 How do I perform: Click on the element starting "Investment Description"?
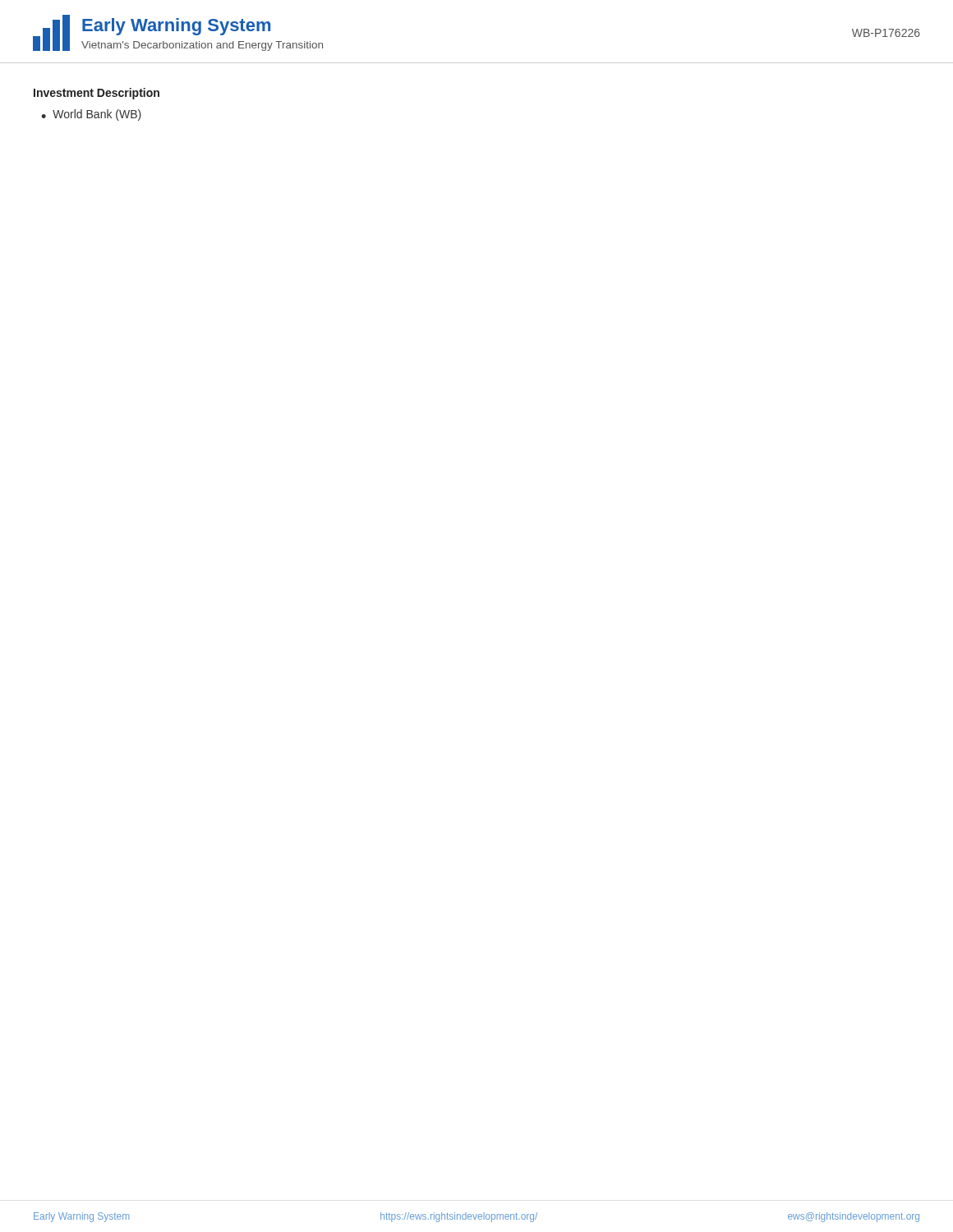[x=96, y=93]
